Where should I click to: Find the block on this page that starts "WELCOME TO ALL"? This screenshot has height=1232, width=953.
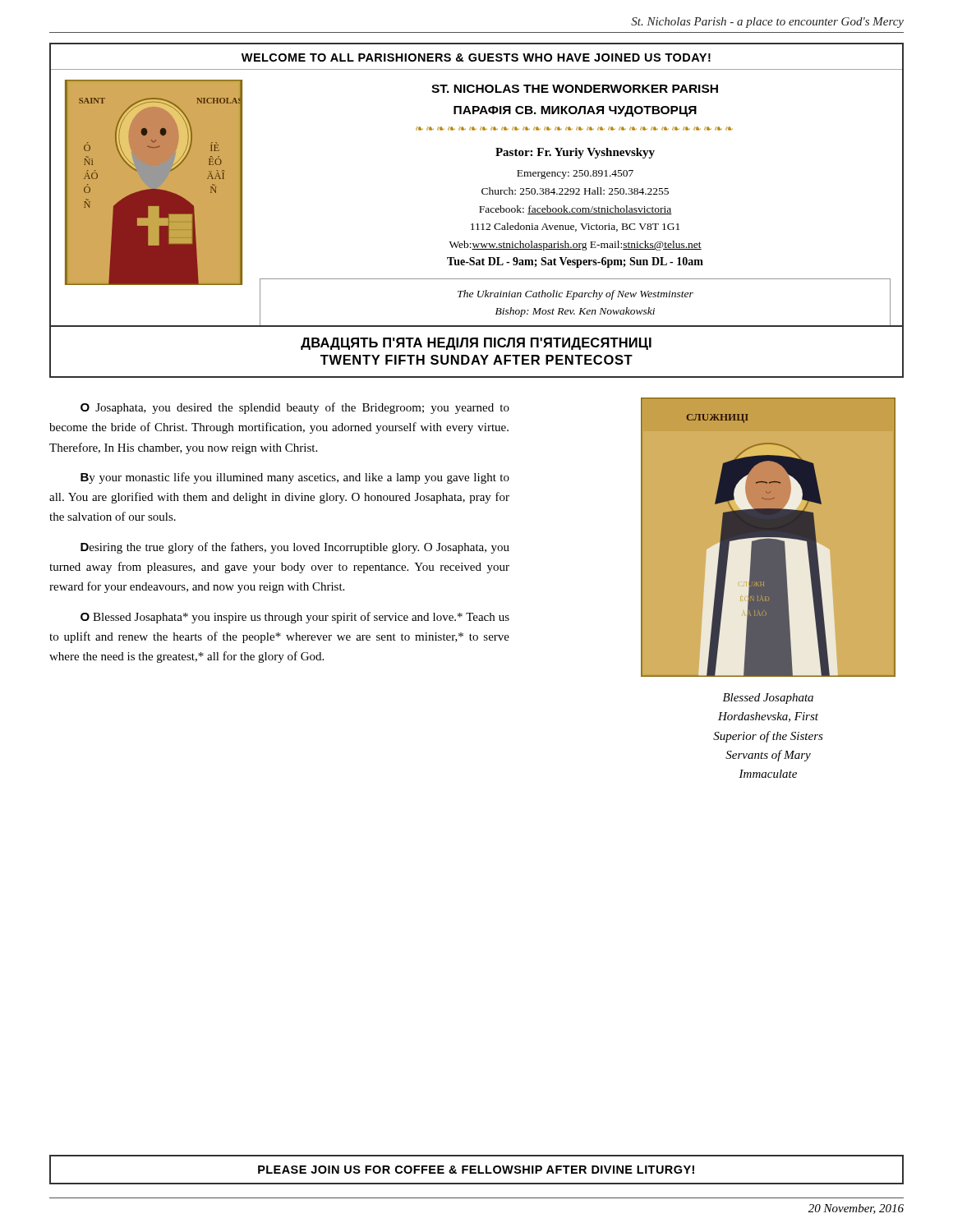(476, 57)
